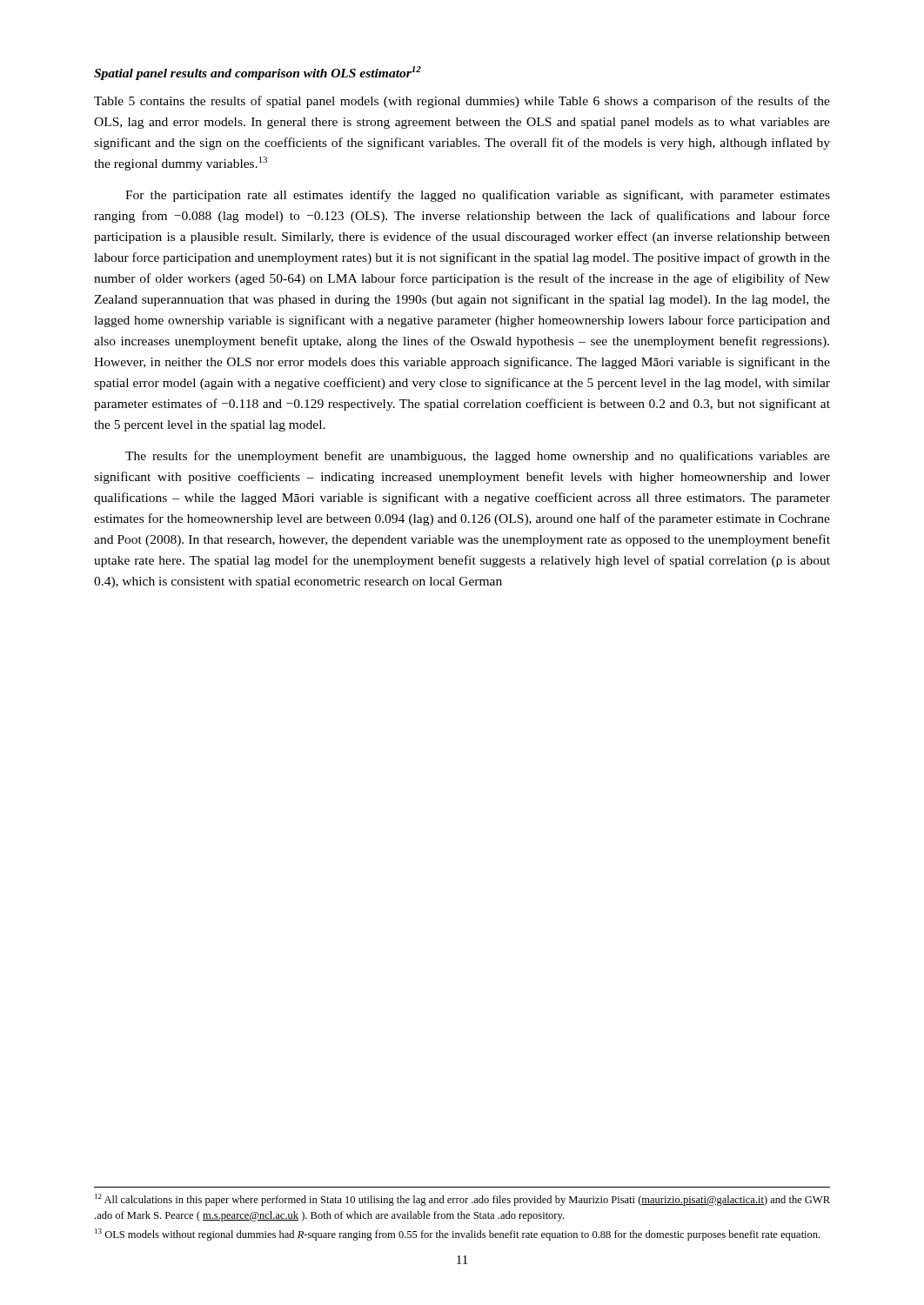Find the block on this page that starts "Table 5 contains the results of spatial panel"
The image size is (924, 1305).
tap(462, 132)
